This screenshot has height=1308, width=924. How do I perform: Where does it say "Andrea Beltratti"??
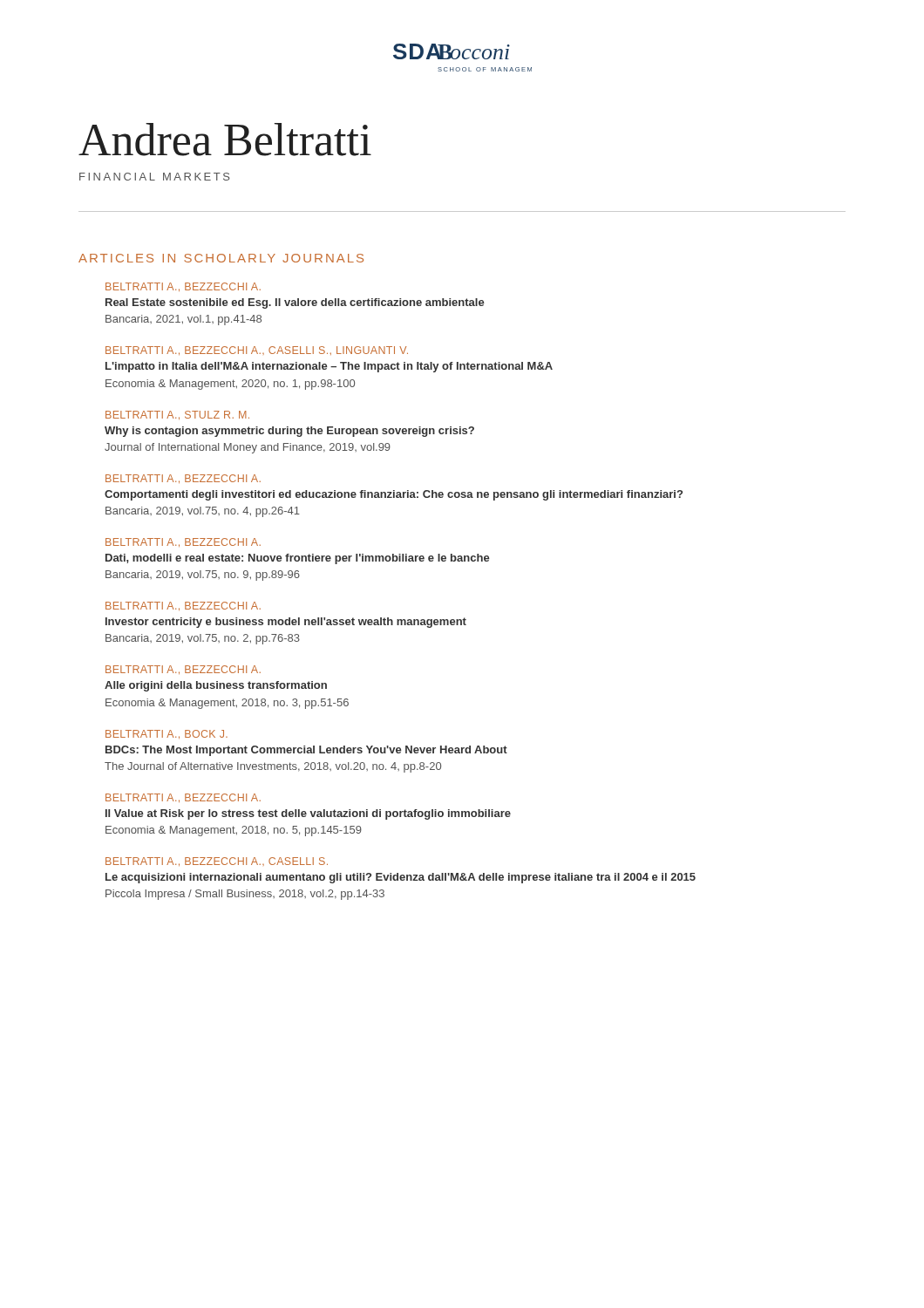click(225, 140)
